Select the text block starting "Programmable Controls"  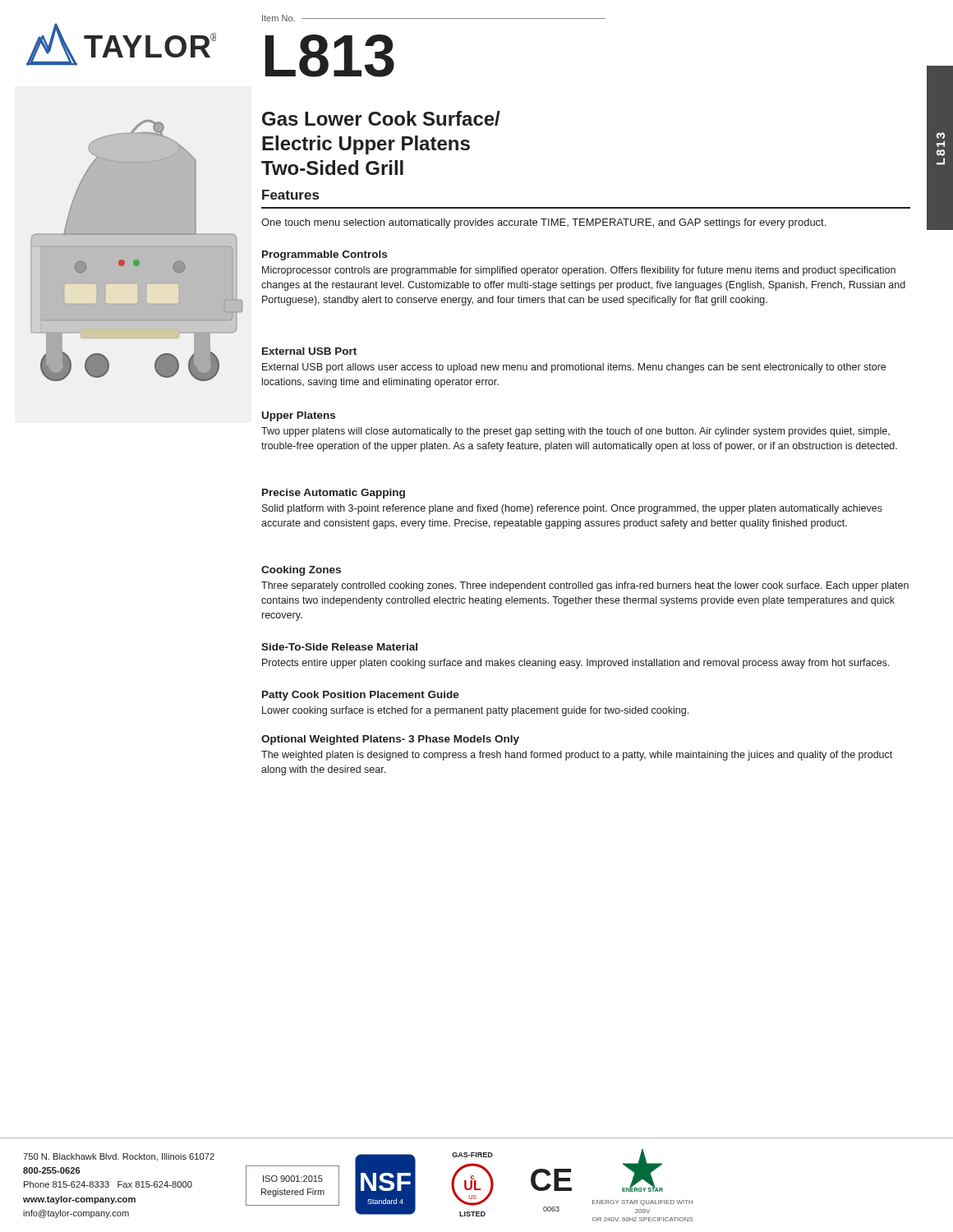point(325,255)
